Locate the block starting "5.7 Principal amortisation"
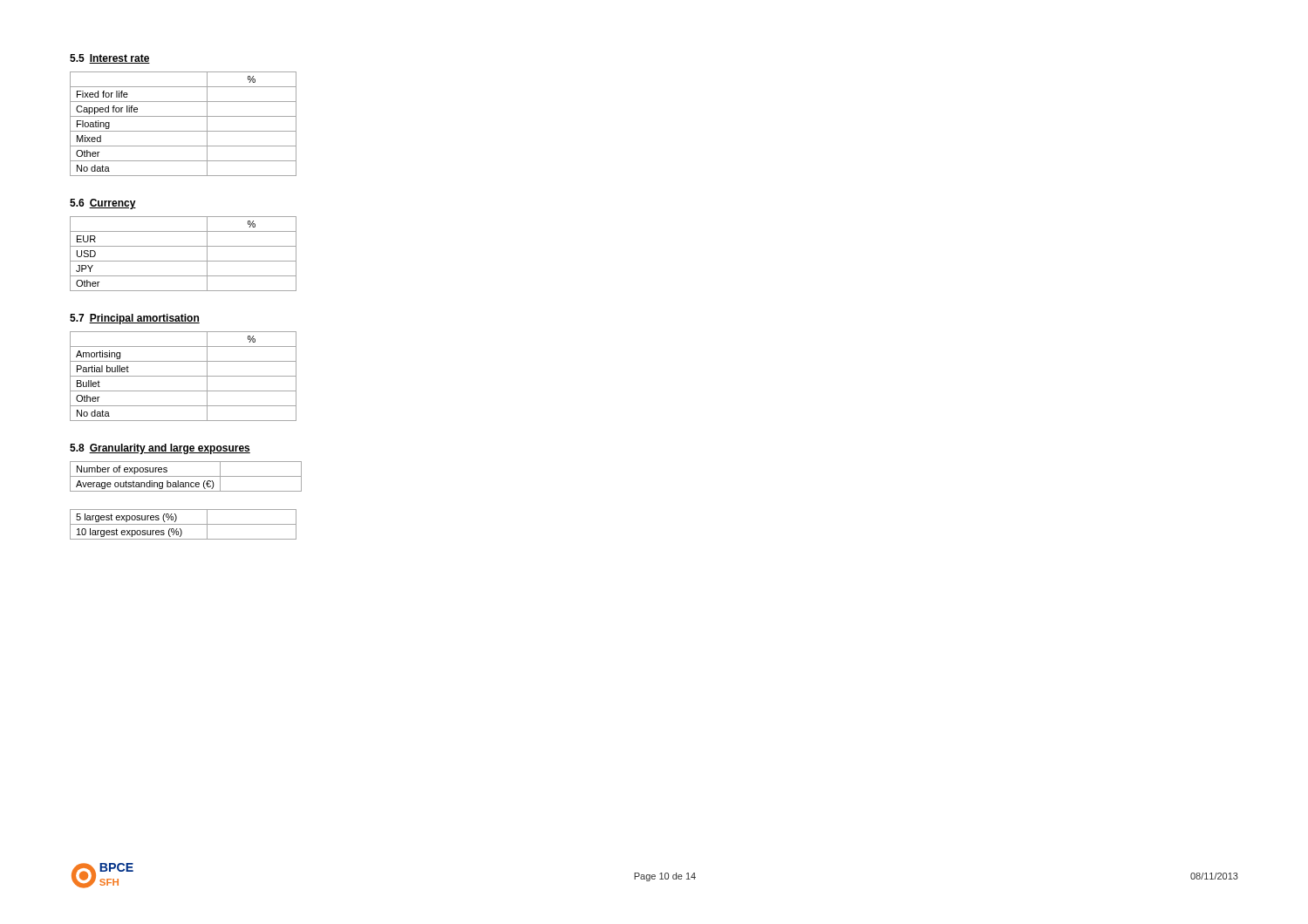Image resolution: width=1308 pixels, height=924 pixels. pos(135,318)
